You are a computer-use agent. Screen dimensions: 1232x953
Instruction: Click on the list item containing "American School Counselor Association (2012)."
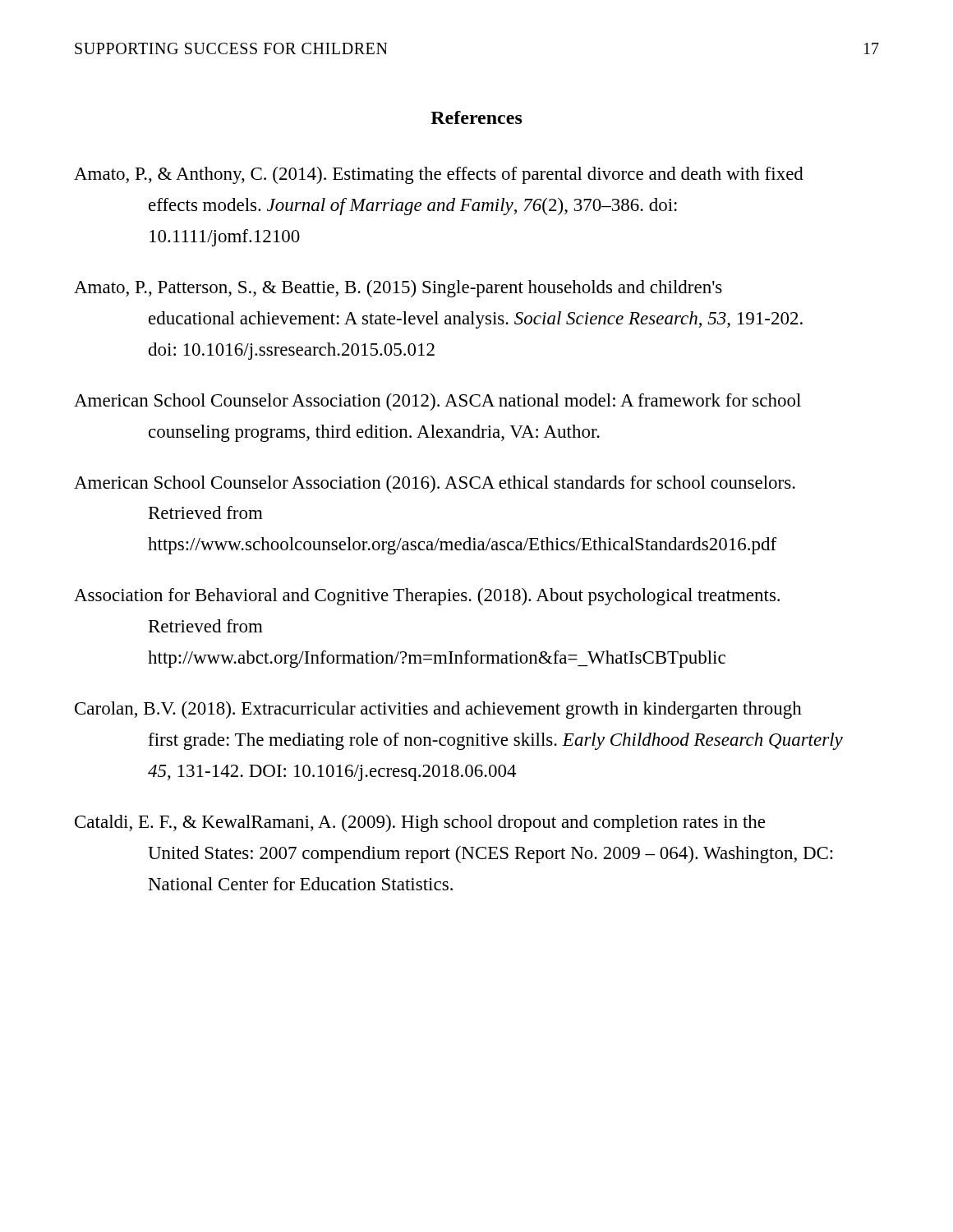[438, 416]
